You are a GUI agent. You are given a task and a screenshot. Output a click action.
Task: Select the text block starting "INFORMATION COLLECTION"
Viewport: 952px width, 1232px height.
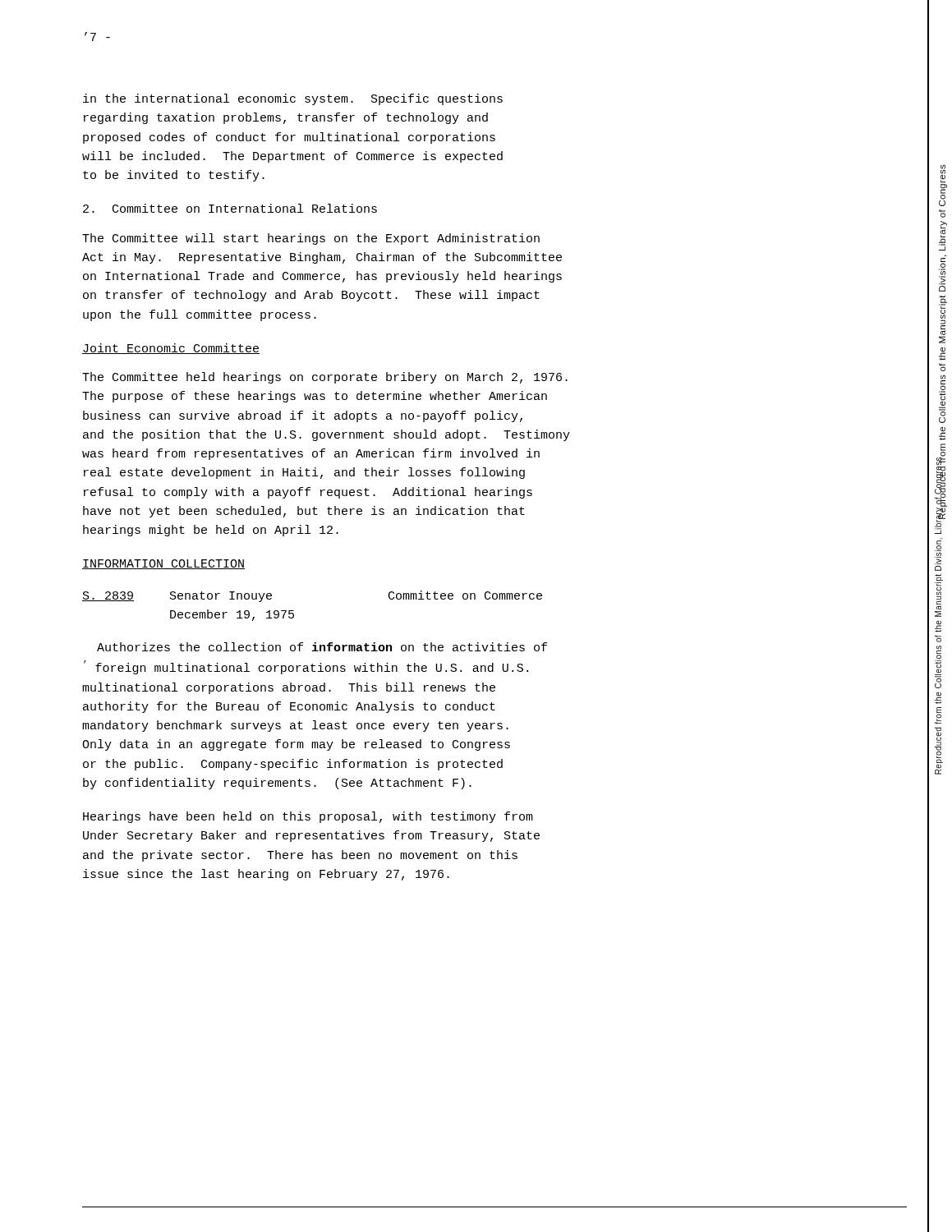pyautogui.click(x=164, y=565)
